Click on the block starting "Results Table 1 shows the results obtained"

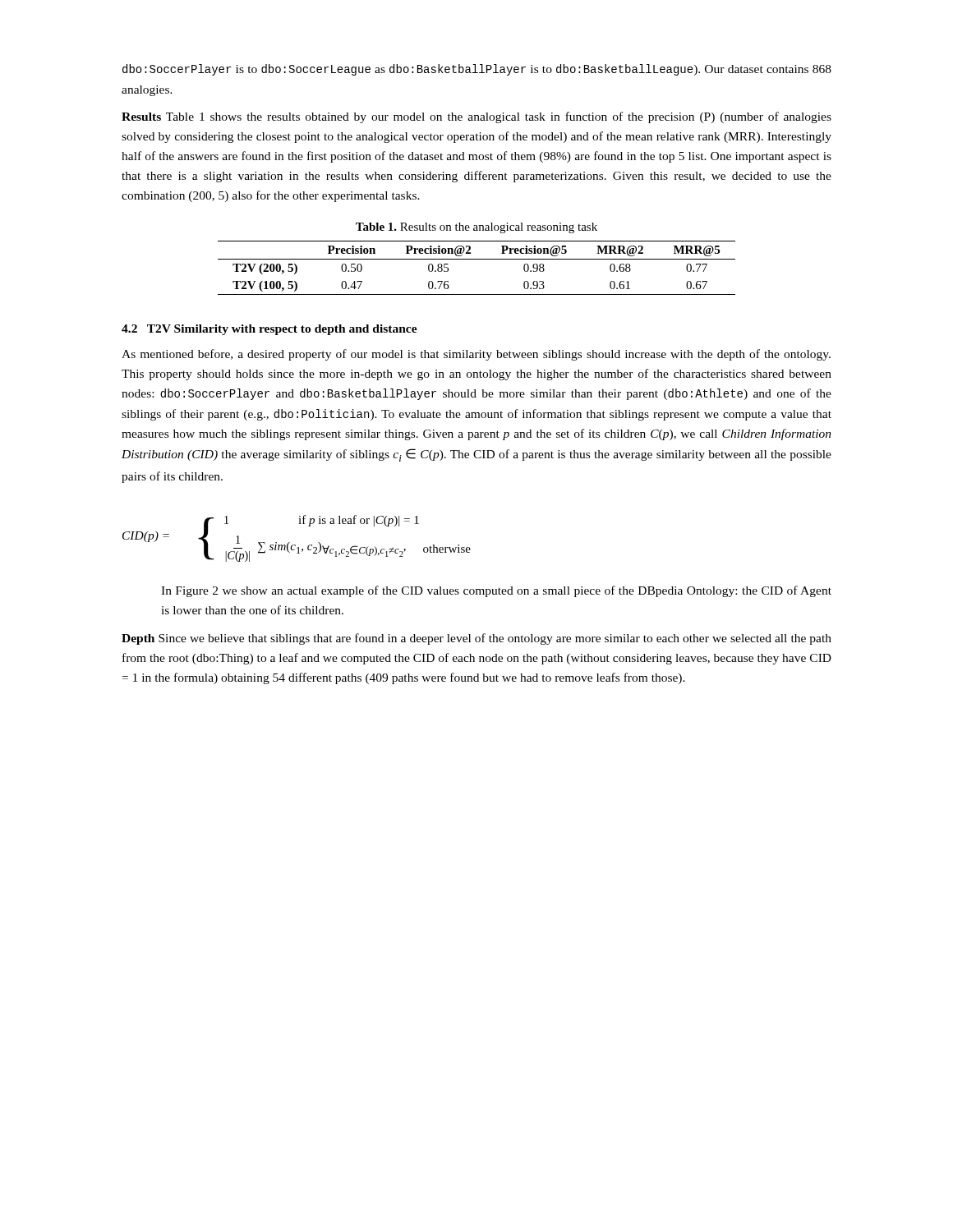476,156
